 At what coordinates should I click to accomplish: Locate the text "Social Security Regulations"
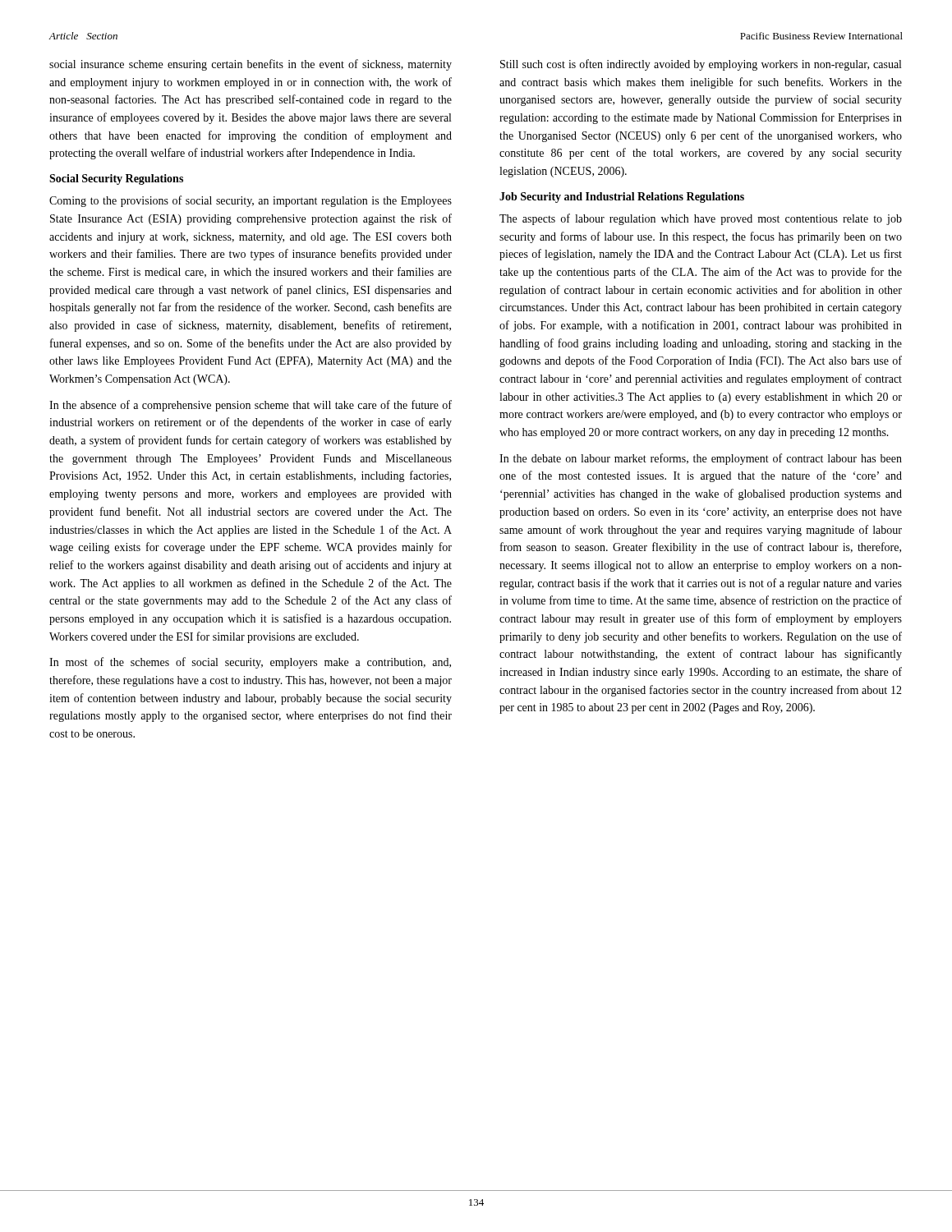(116, 179)
